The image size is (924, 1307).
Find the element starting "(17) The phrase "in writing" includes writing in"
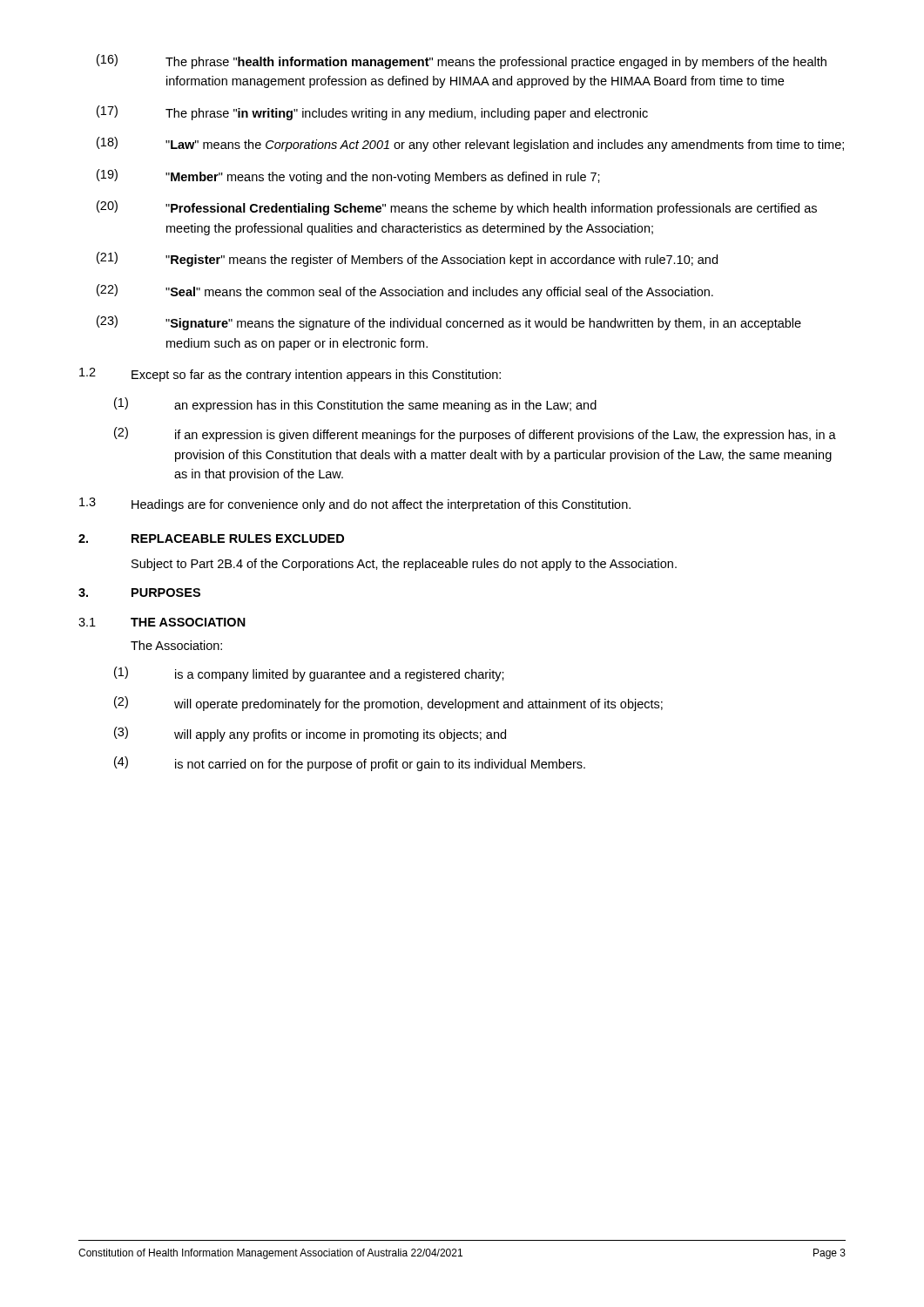pyautogui.click(x=462, y=113)
